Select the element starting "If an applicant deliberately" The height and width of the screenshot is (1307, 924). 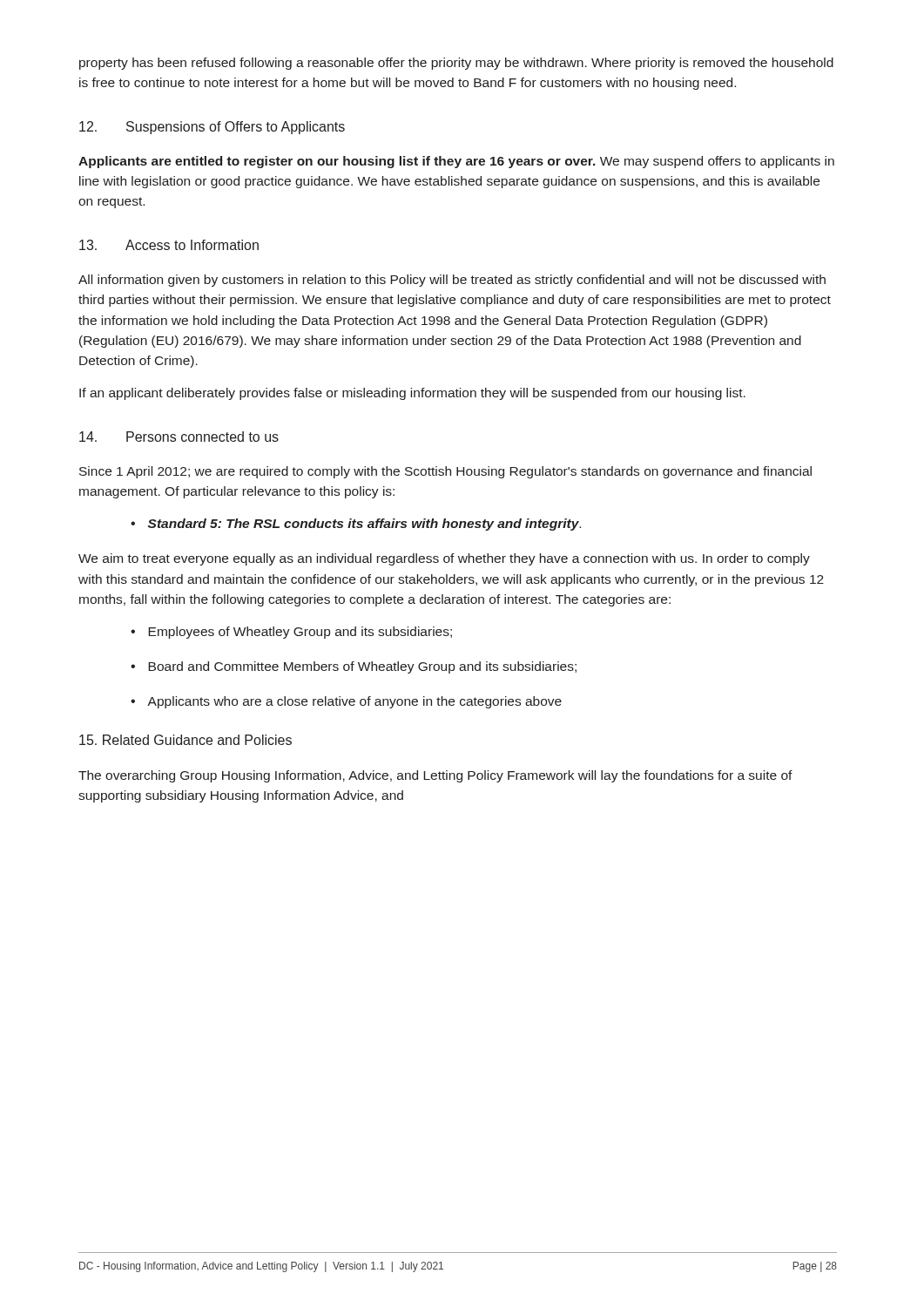(412, 393)
